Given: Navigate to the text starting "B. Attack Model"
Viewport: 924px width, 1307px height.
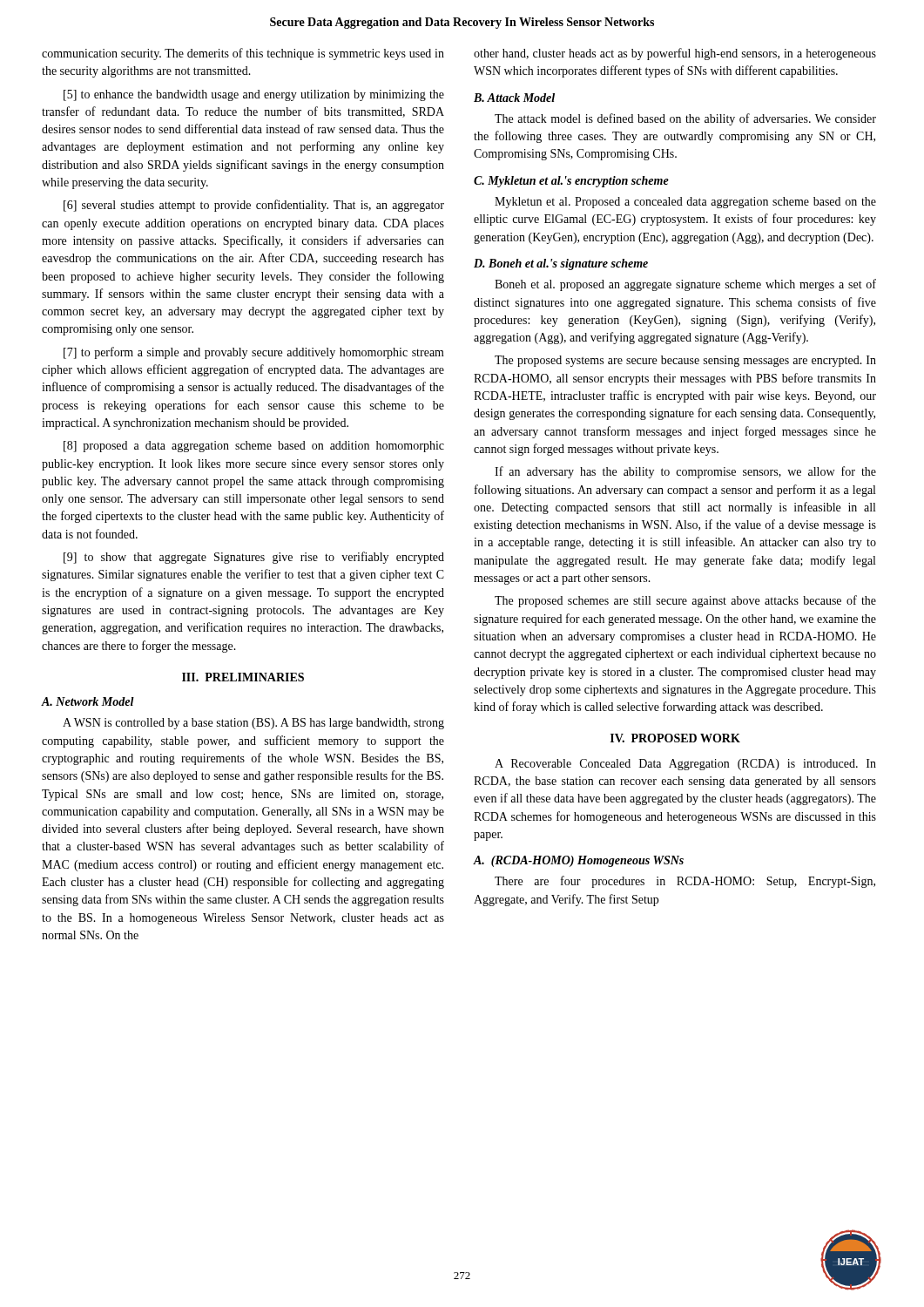Looking at the screenshot, I should (x=514, y=98).
